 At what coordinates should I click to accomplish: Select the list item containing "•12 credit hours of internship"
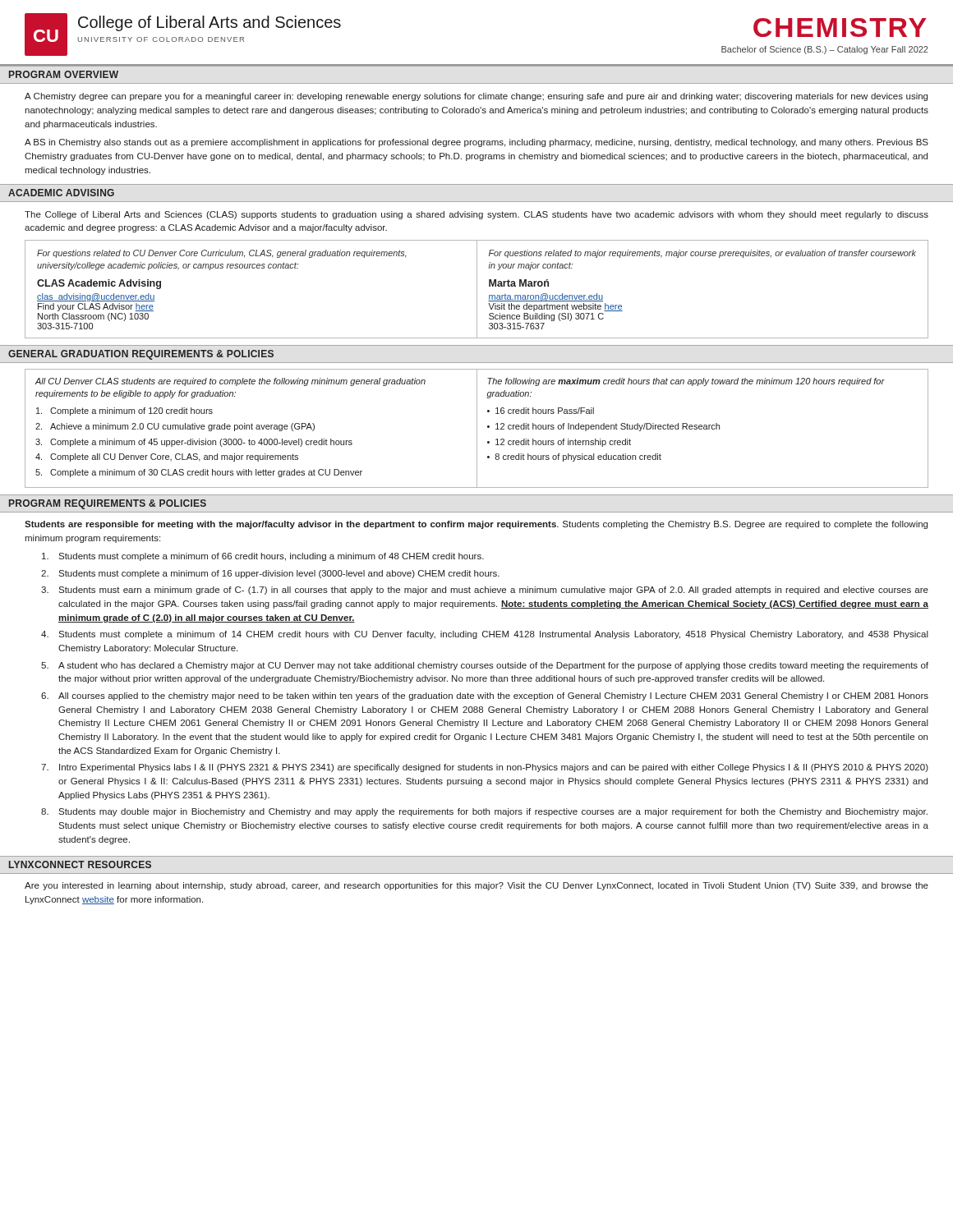pyautogui.click(x=559, y=442)
